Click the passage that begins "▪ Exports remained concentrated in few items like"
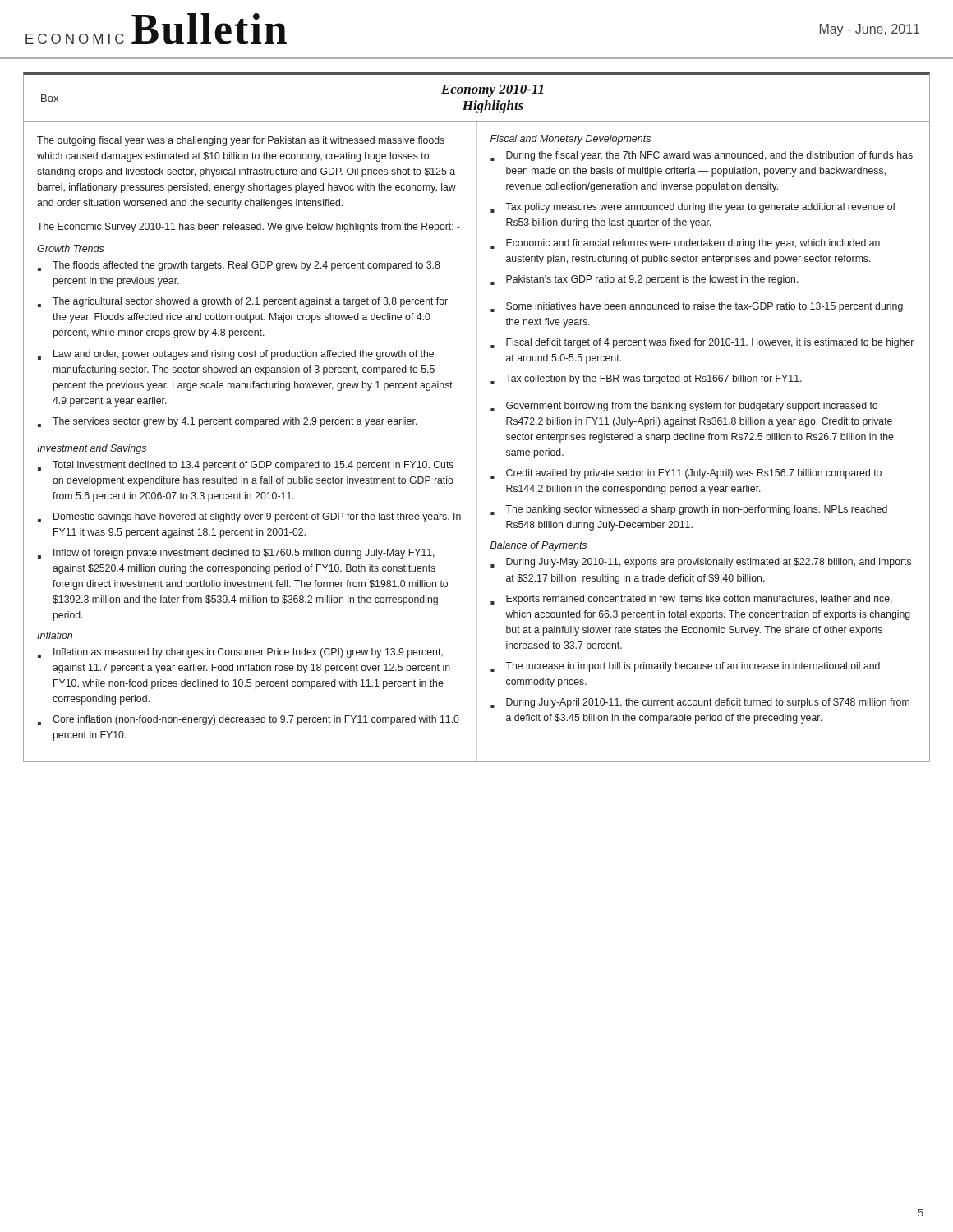This screenshot has height=1232, width=953. 703,622
